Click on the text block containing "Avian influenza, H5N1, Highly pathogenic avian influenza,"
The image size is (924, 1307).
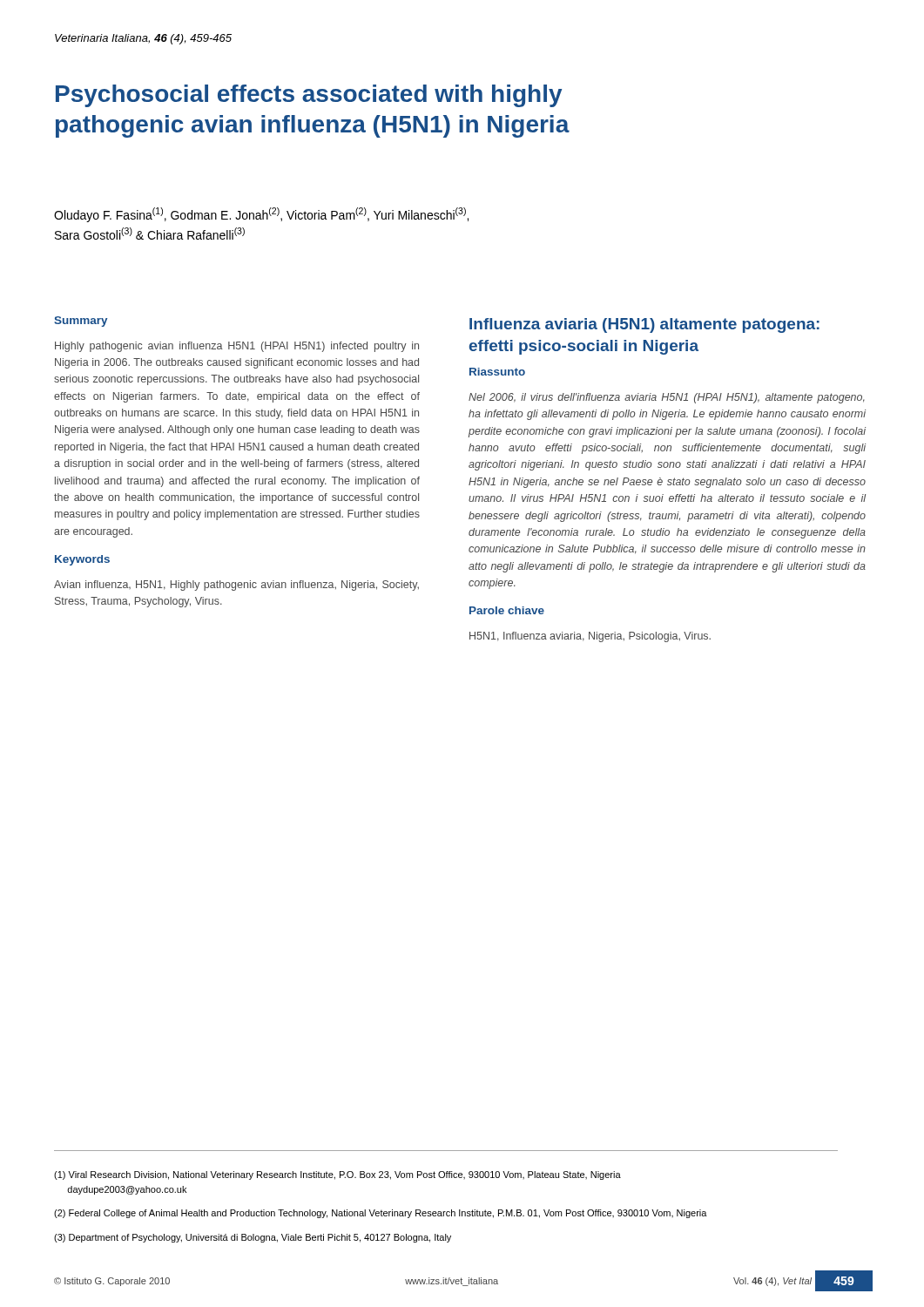click(237, 593)
